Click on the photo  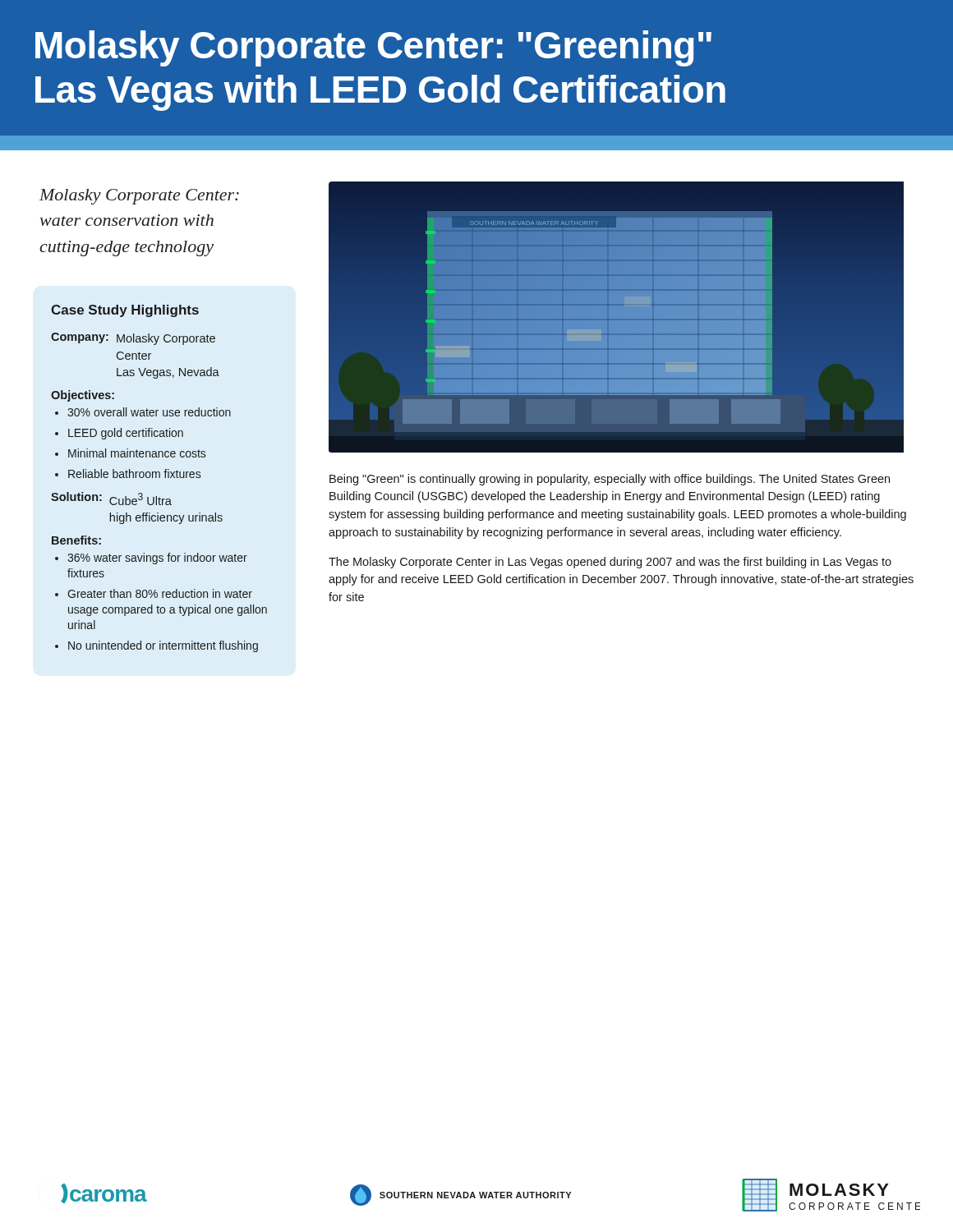[x=624, y=317]
